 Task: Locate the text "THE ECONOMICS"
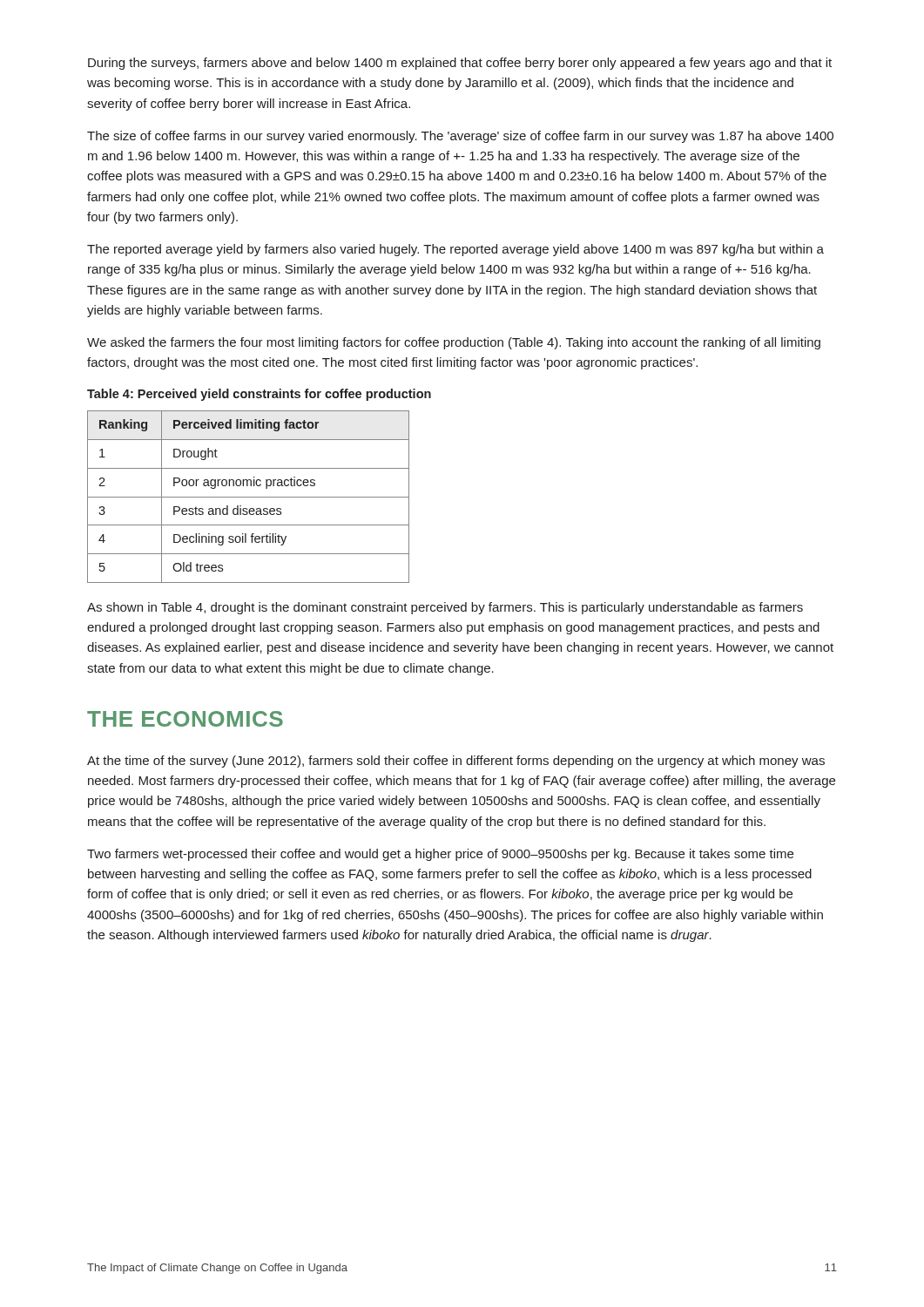click(185, 719)
